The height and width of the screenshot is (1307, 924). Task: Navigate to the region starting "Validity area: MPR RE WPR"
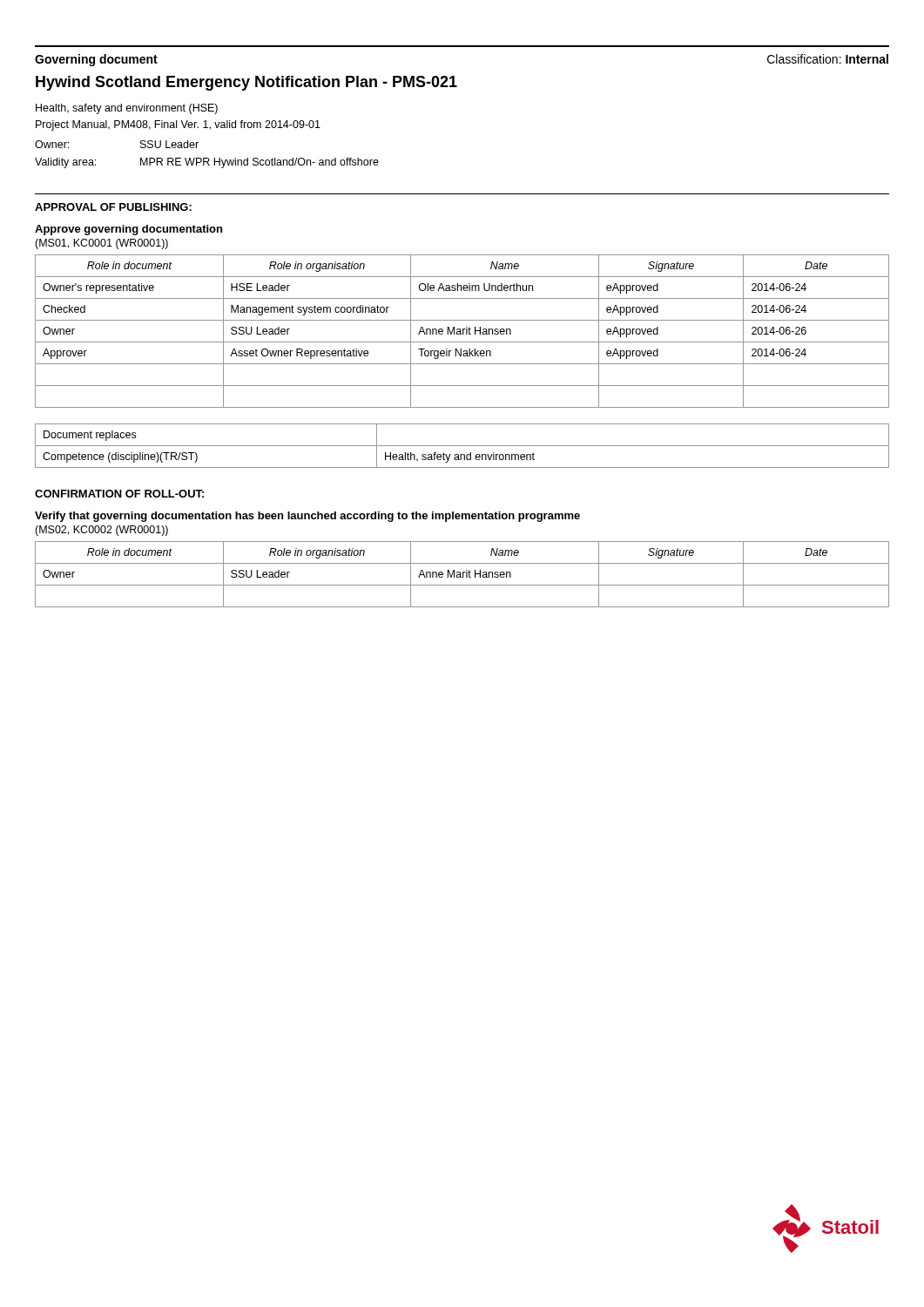tap(207, 162)
